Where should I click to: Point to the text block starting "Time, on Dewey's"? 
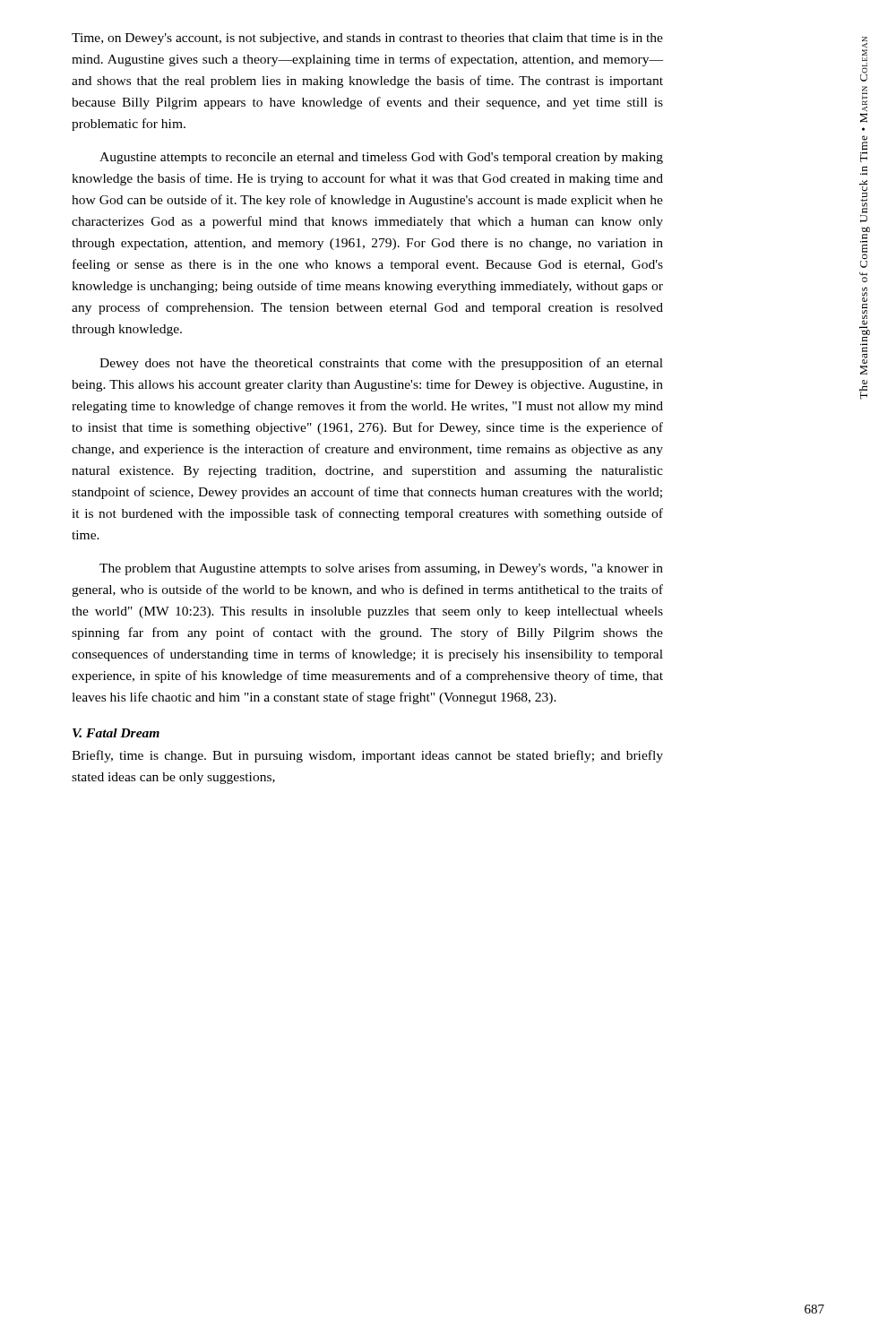pyautogui.click(x=367, y=81)
